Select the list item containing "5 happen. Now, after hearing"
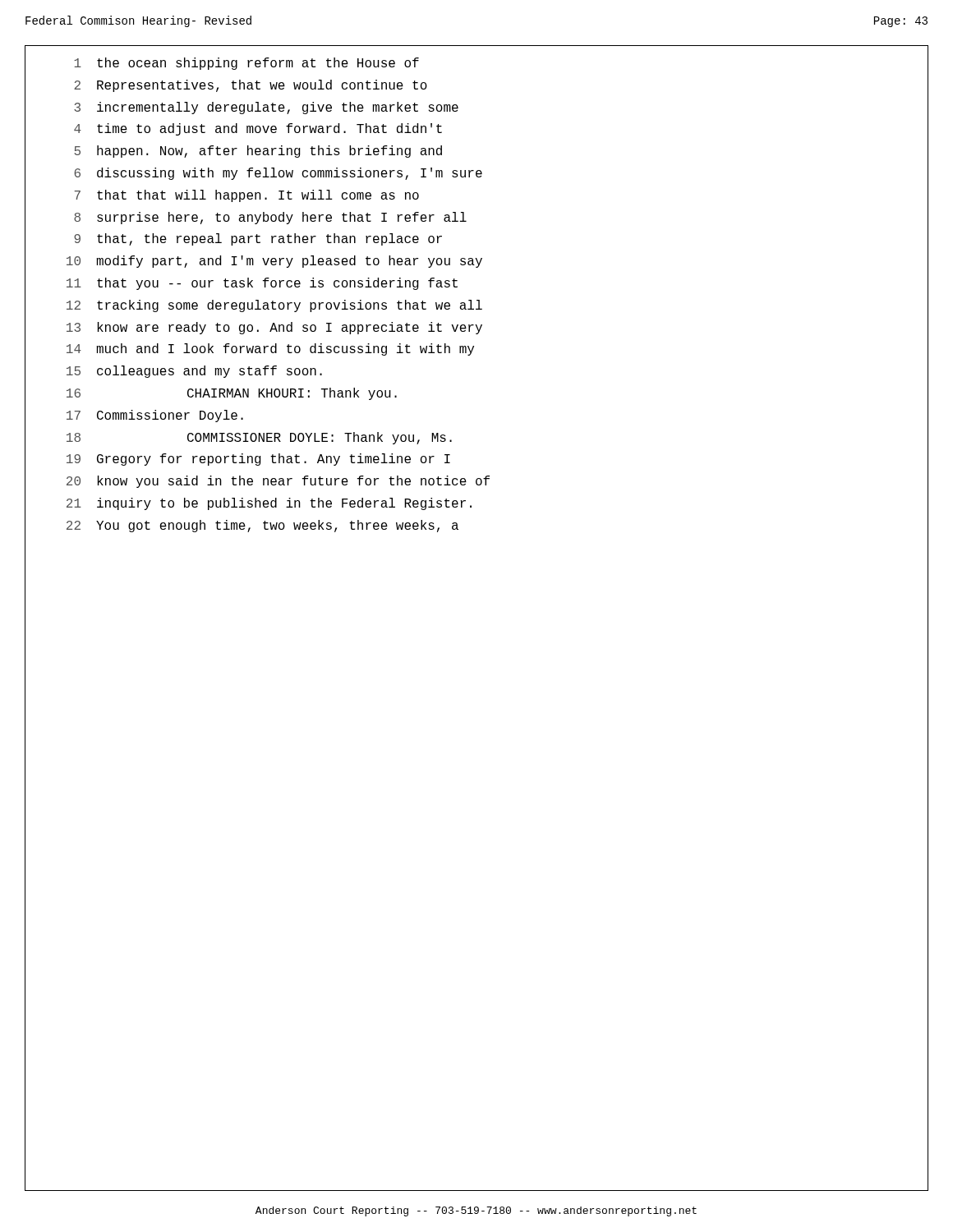 258,152
